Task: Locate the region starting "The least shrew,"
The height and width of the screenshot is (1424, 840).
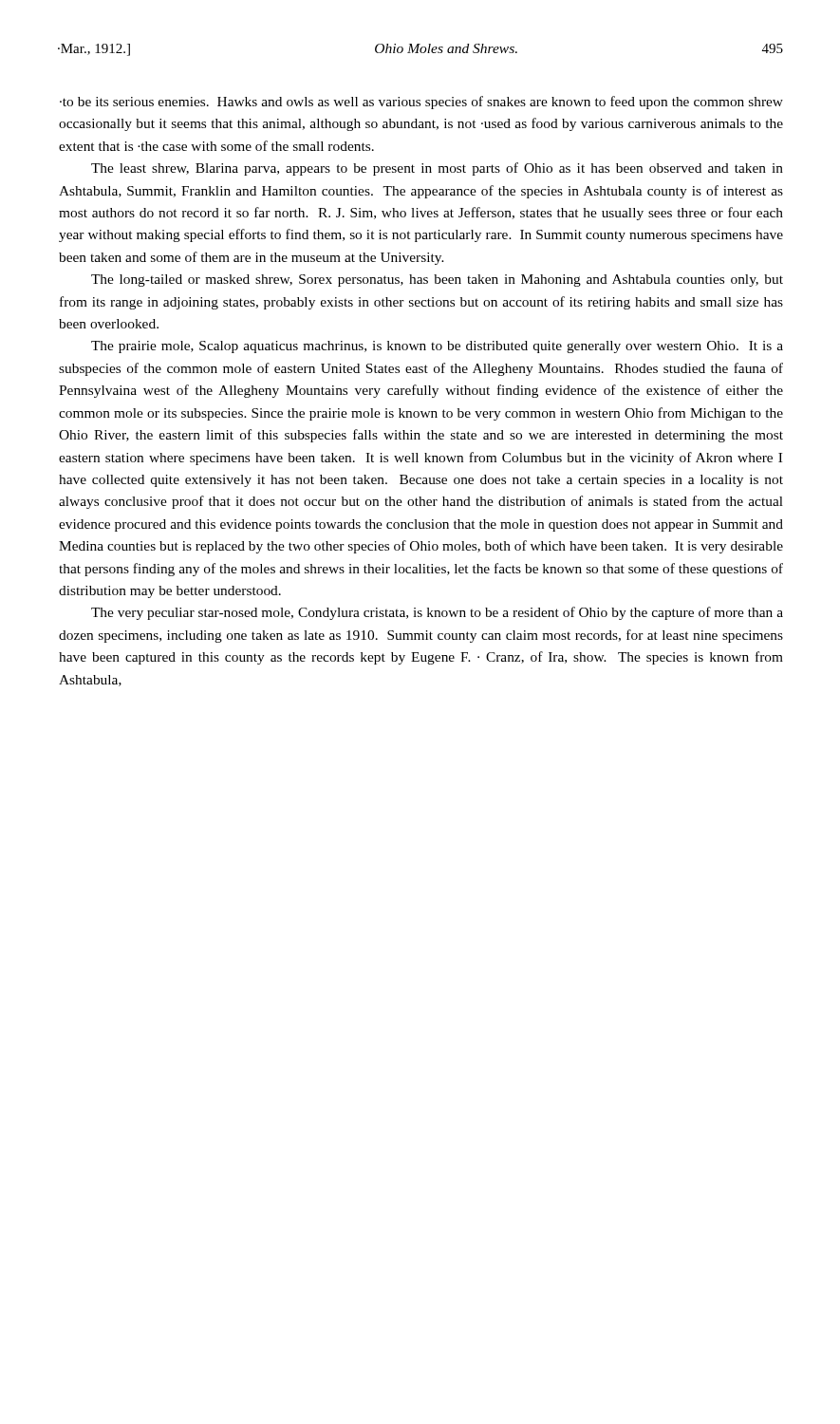Action: click(x=421, y=212)
